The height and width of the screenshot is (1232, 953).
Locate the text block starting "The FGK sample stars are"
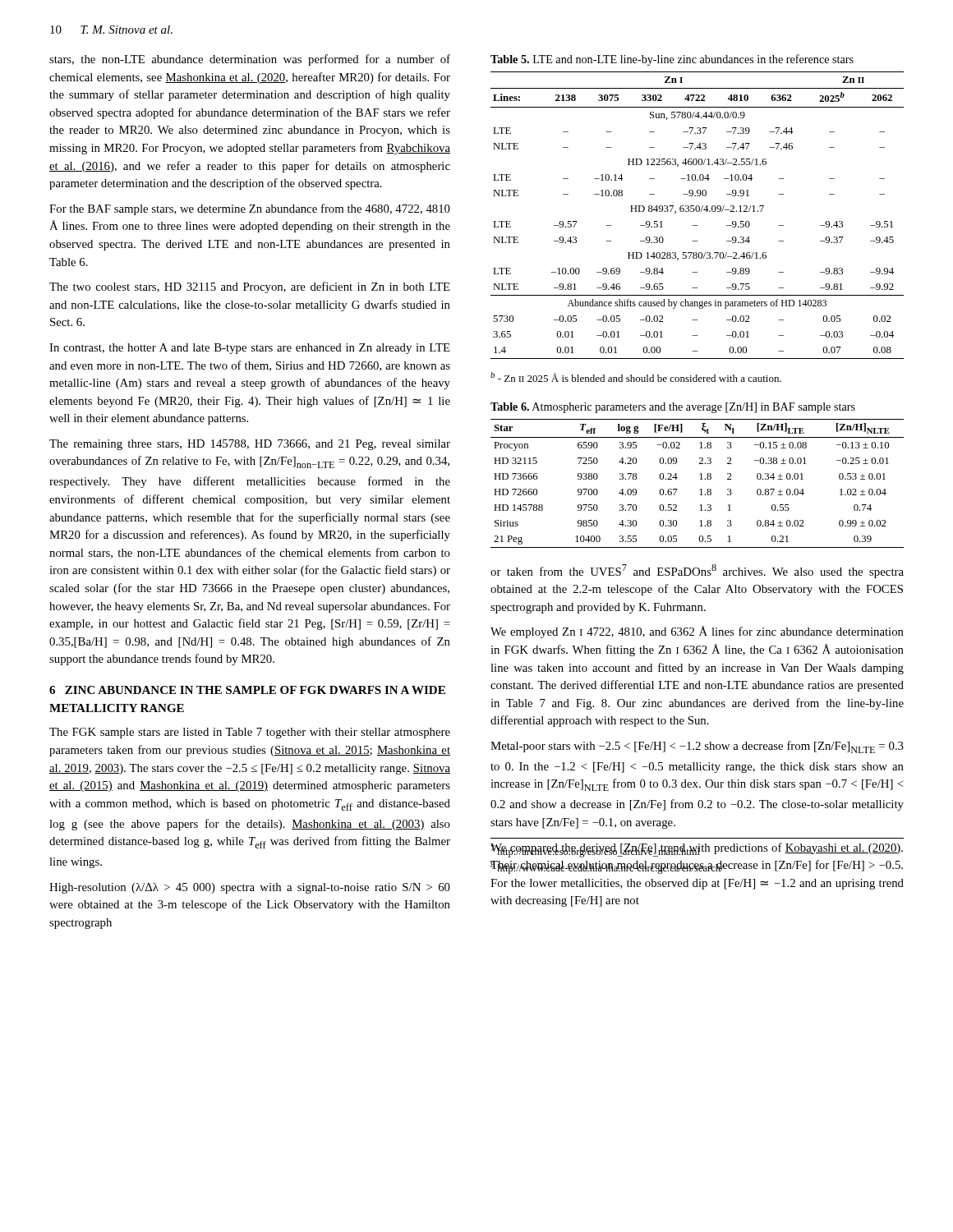tap(250, 797)
